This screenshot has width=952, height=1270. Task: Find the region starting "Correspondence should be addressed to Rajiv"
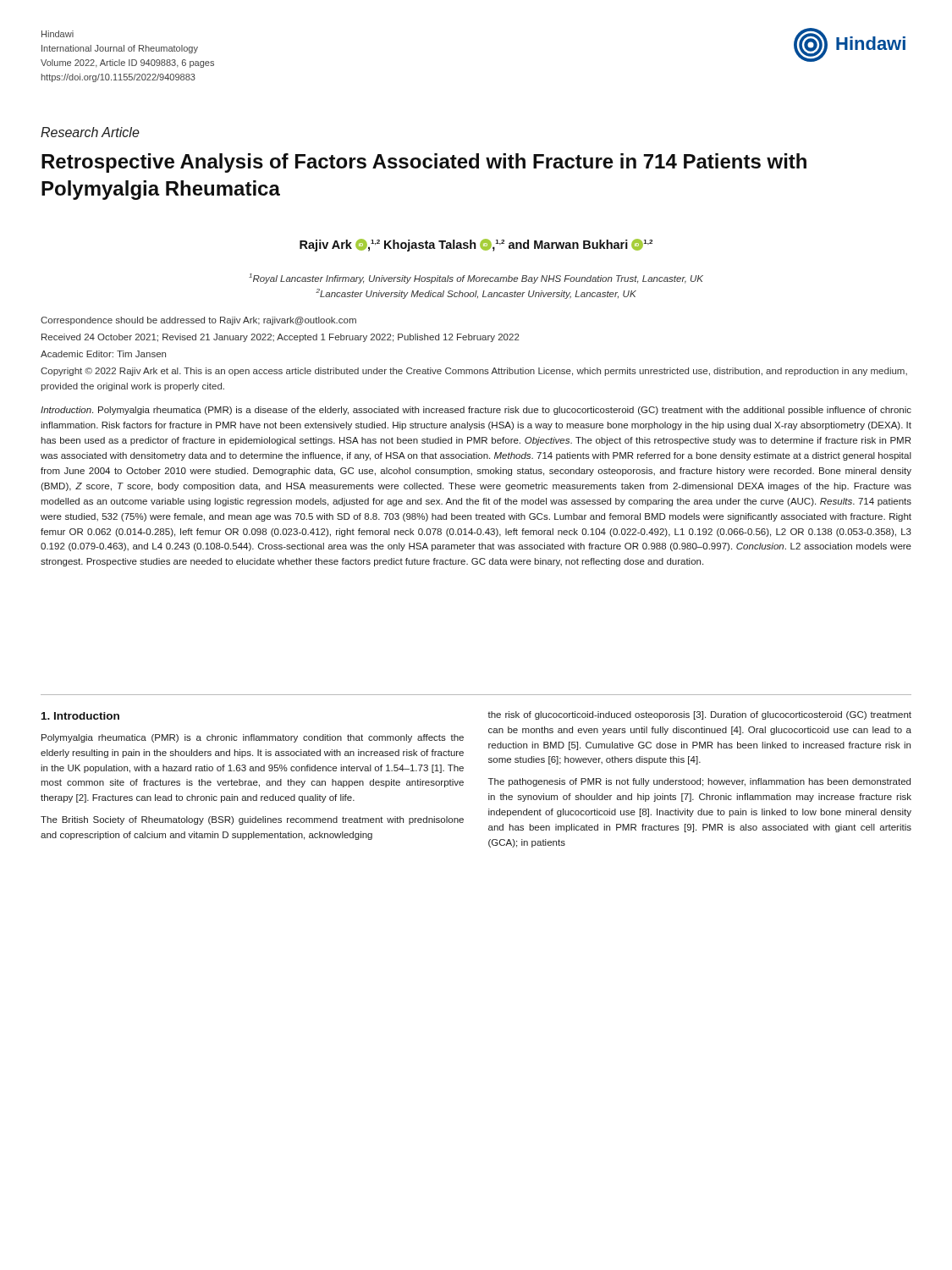click(x=199, y=320)
